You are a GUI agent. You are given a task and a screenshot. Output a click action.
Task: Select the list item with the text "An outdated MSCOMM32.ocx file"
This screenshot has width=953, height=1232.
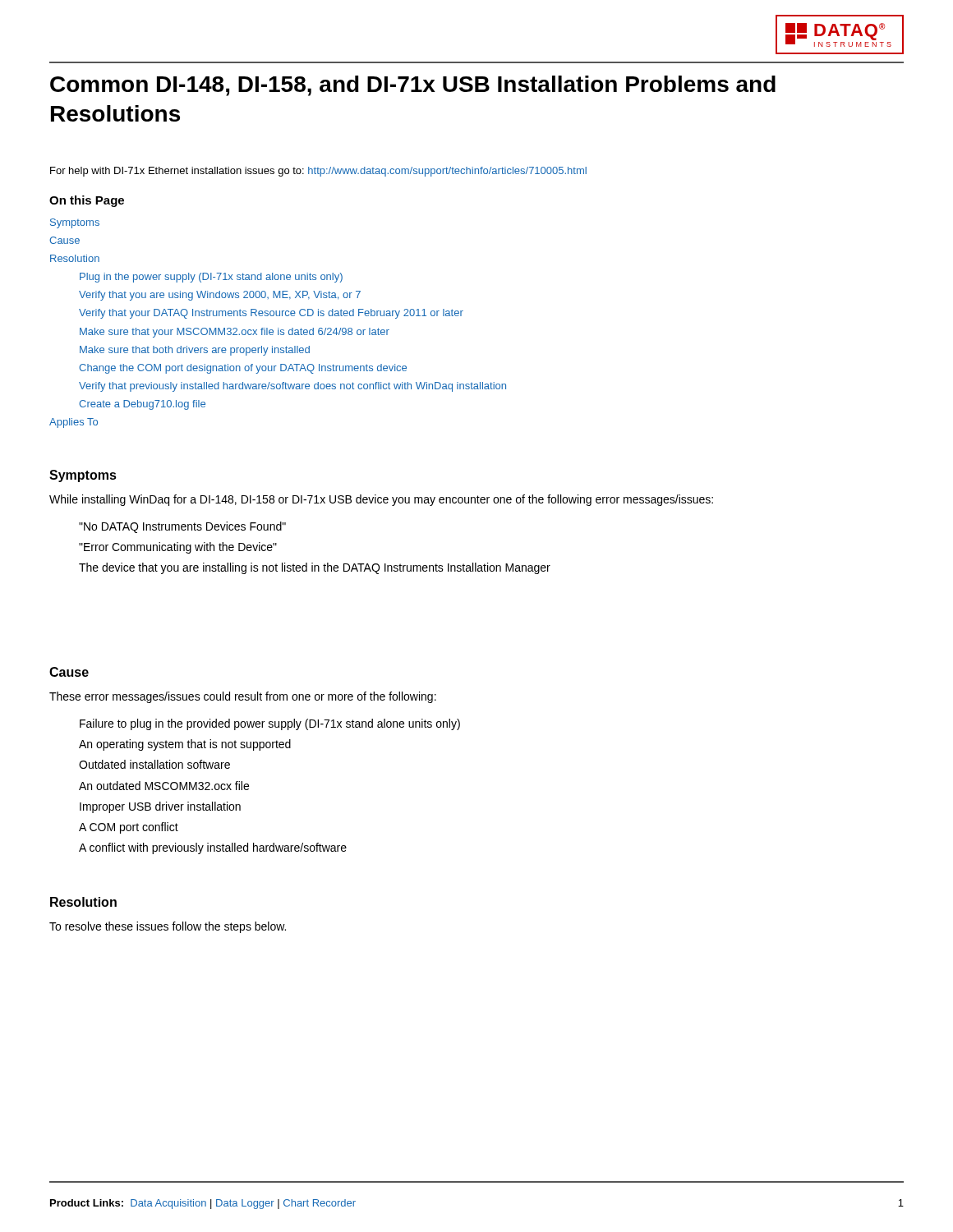[x=164, y=786]
